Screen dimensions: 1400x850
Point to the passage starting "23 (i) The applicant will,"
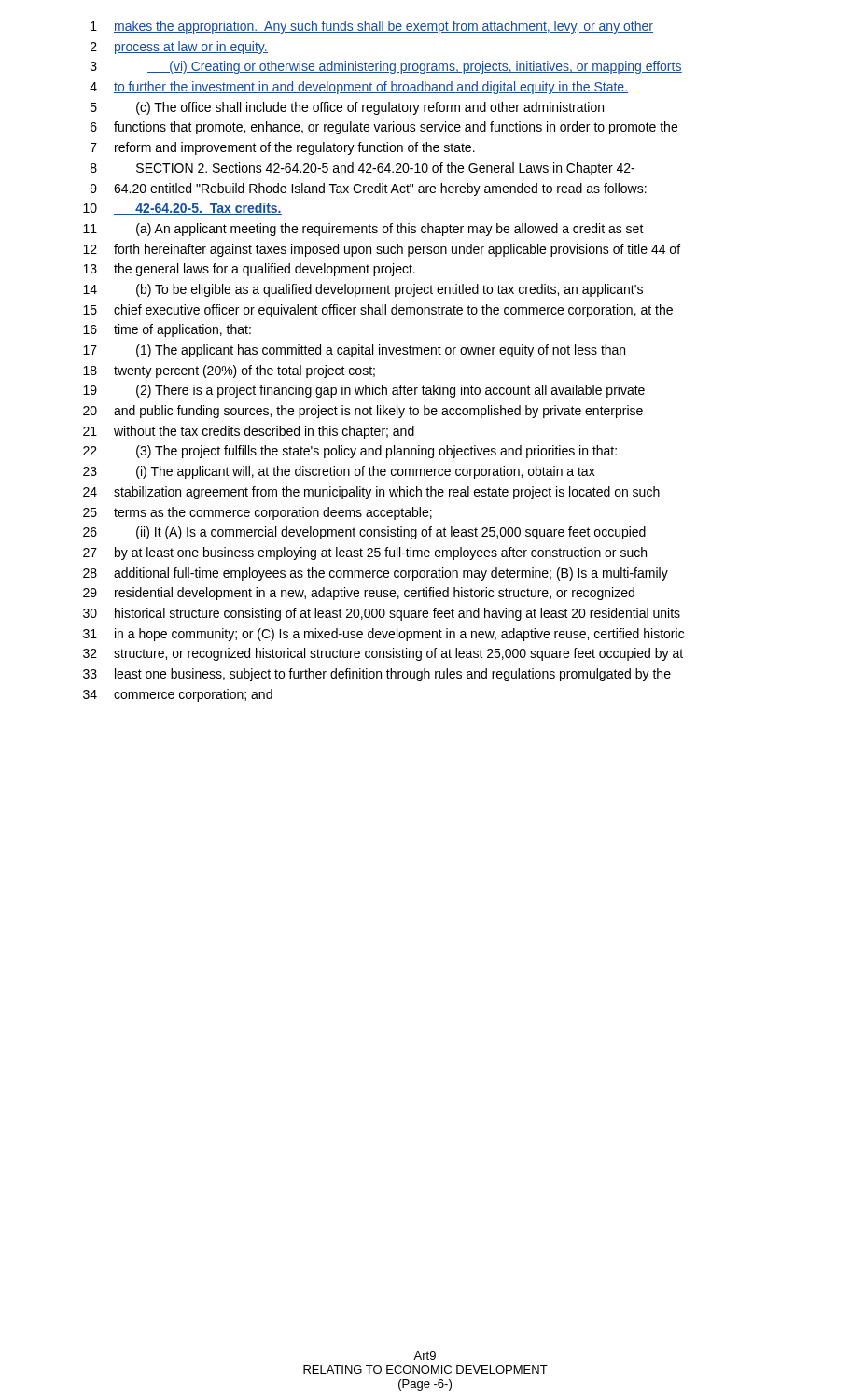[425, 472]
